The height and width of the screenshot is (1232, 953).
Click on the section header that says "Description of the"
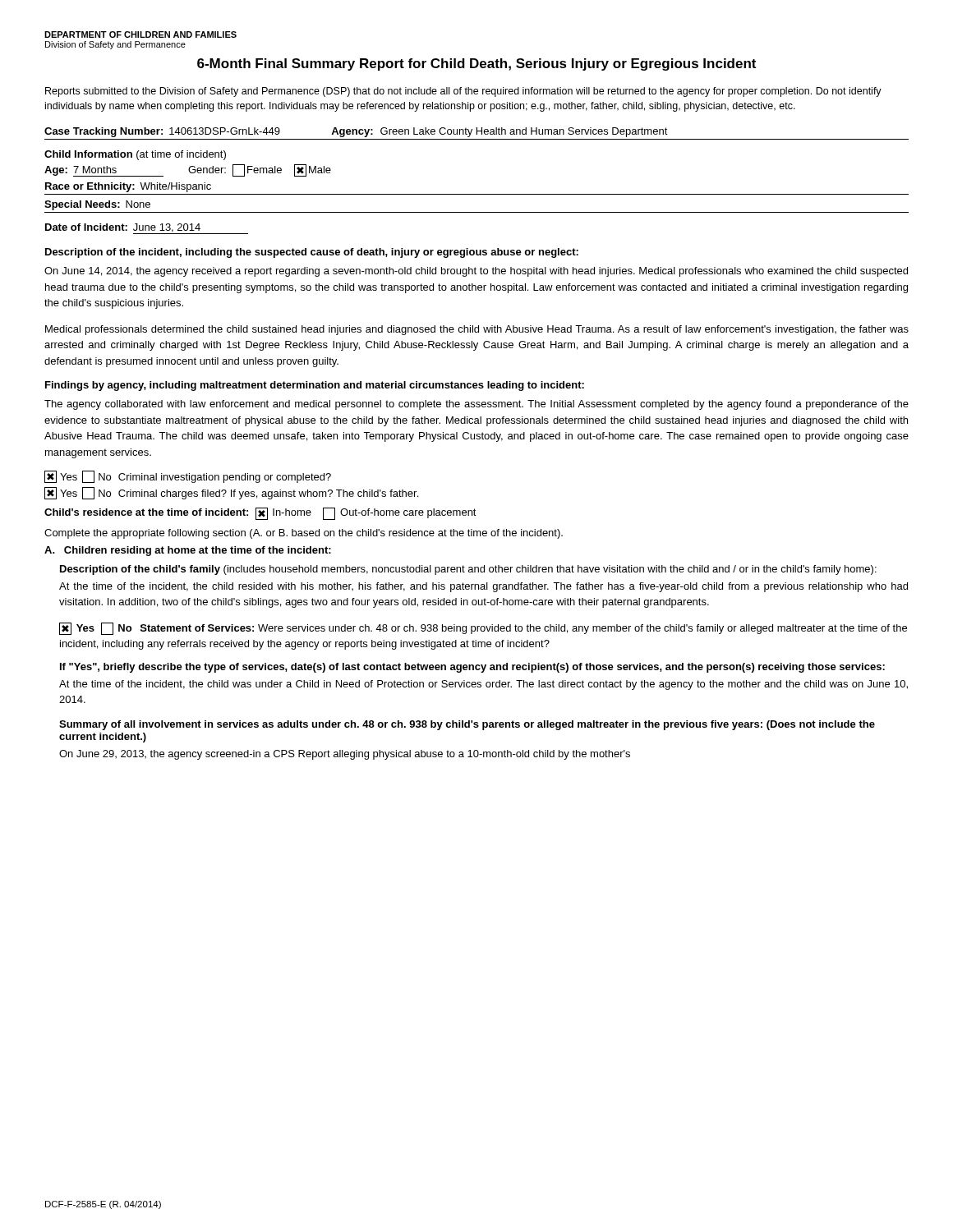click(312, 252)
